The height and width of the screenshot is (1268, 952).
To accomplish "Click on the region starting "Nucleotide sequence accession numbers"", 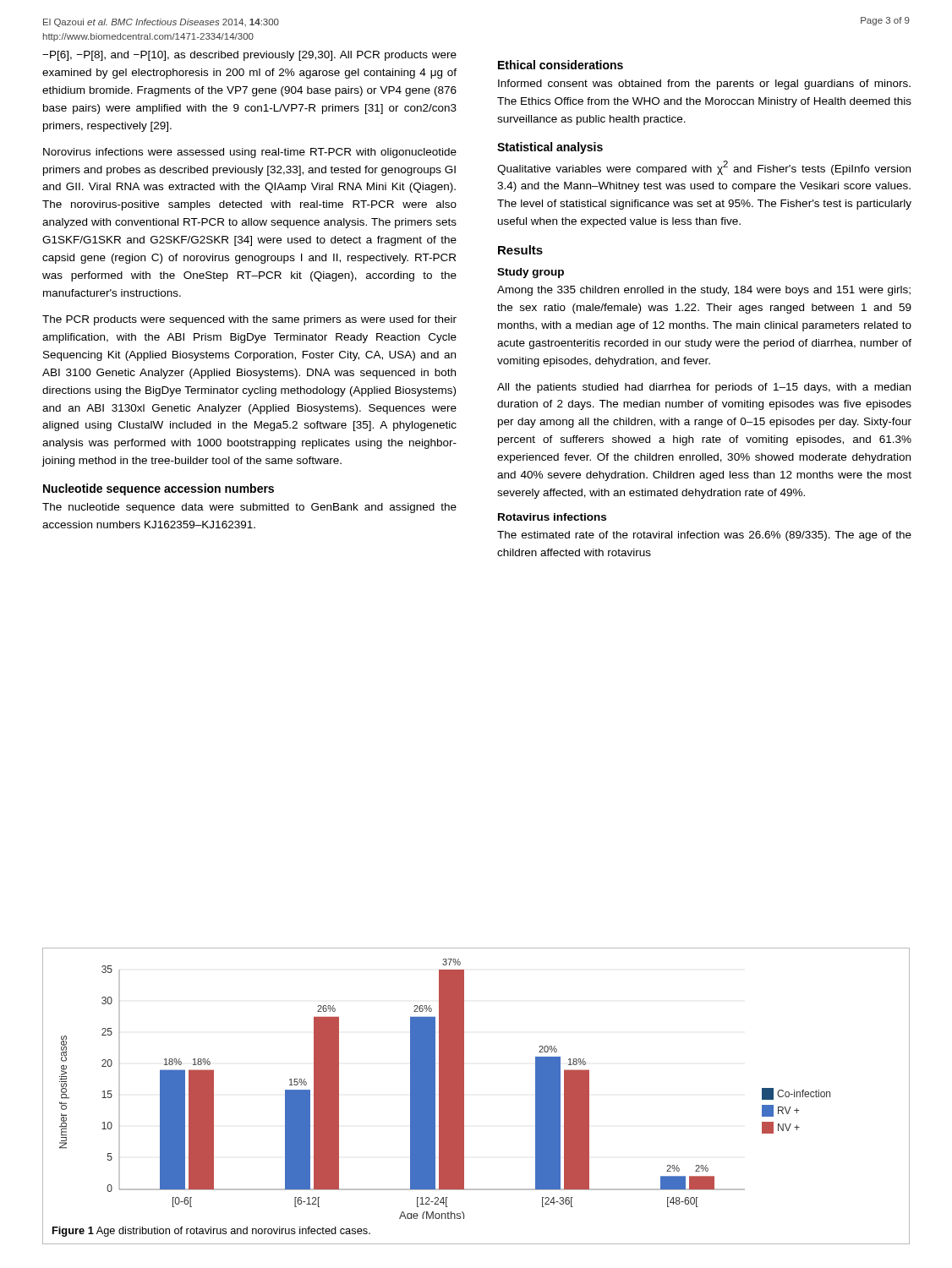I will pyautogui.click(x=158, y=489).
